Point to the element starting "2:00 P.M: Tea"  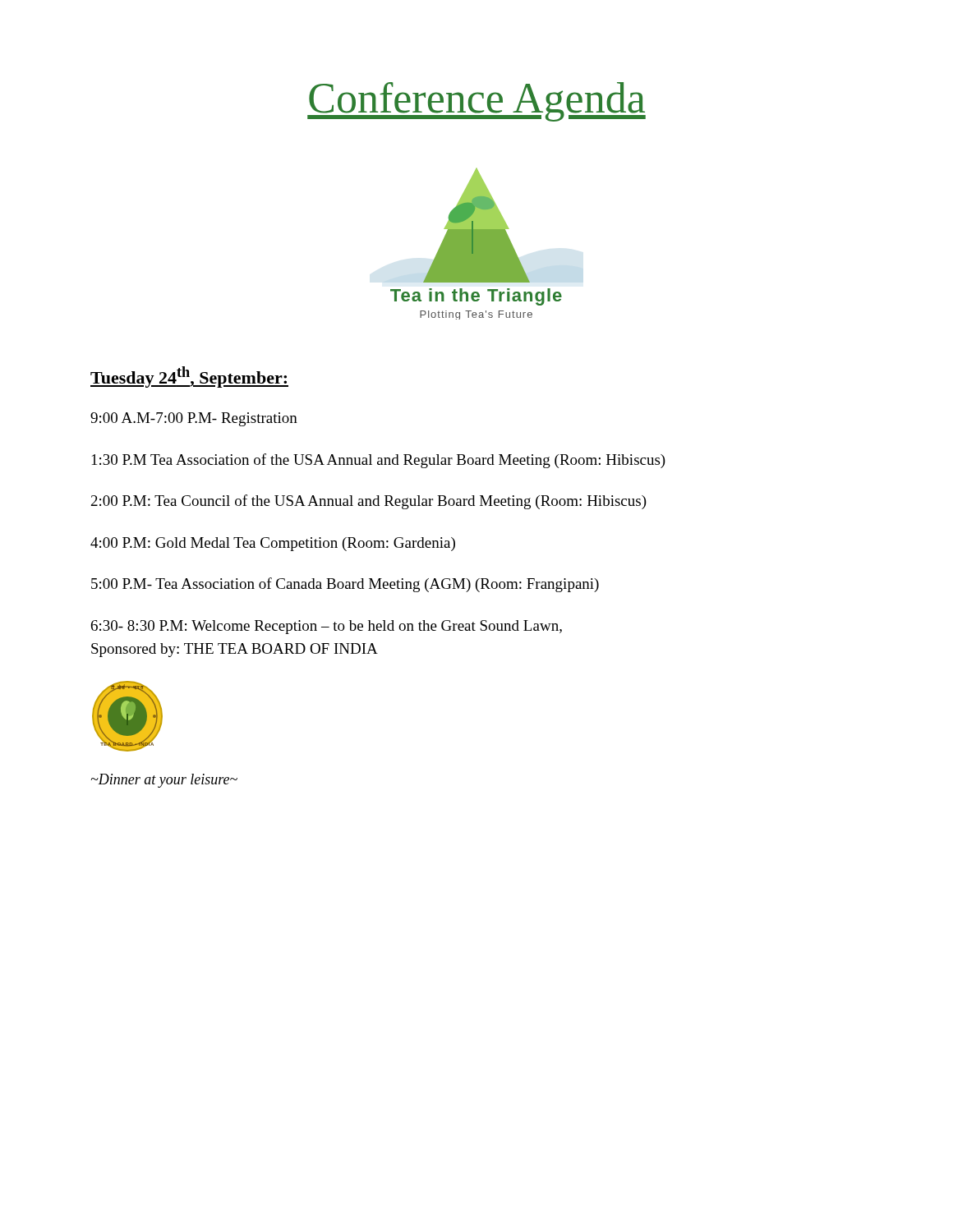pyautogui.click(x=368, y=501)
